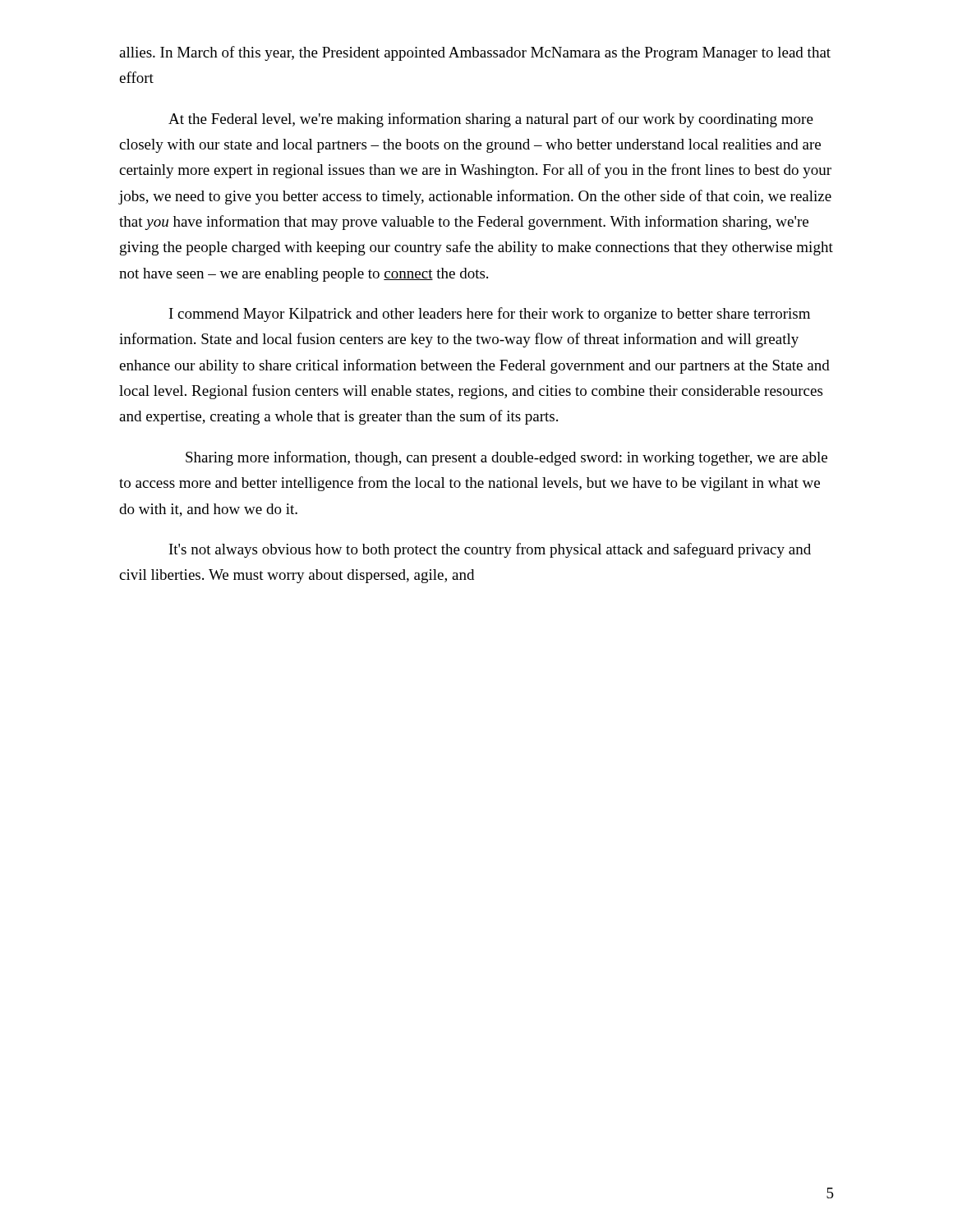Point to the element starting "allies. In March of this year,"
Image resolution: width=953 pixels, height=1232 pixels.
click(476, 314)
